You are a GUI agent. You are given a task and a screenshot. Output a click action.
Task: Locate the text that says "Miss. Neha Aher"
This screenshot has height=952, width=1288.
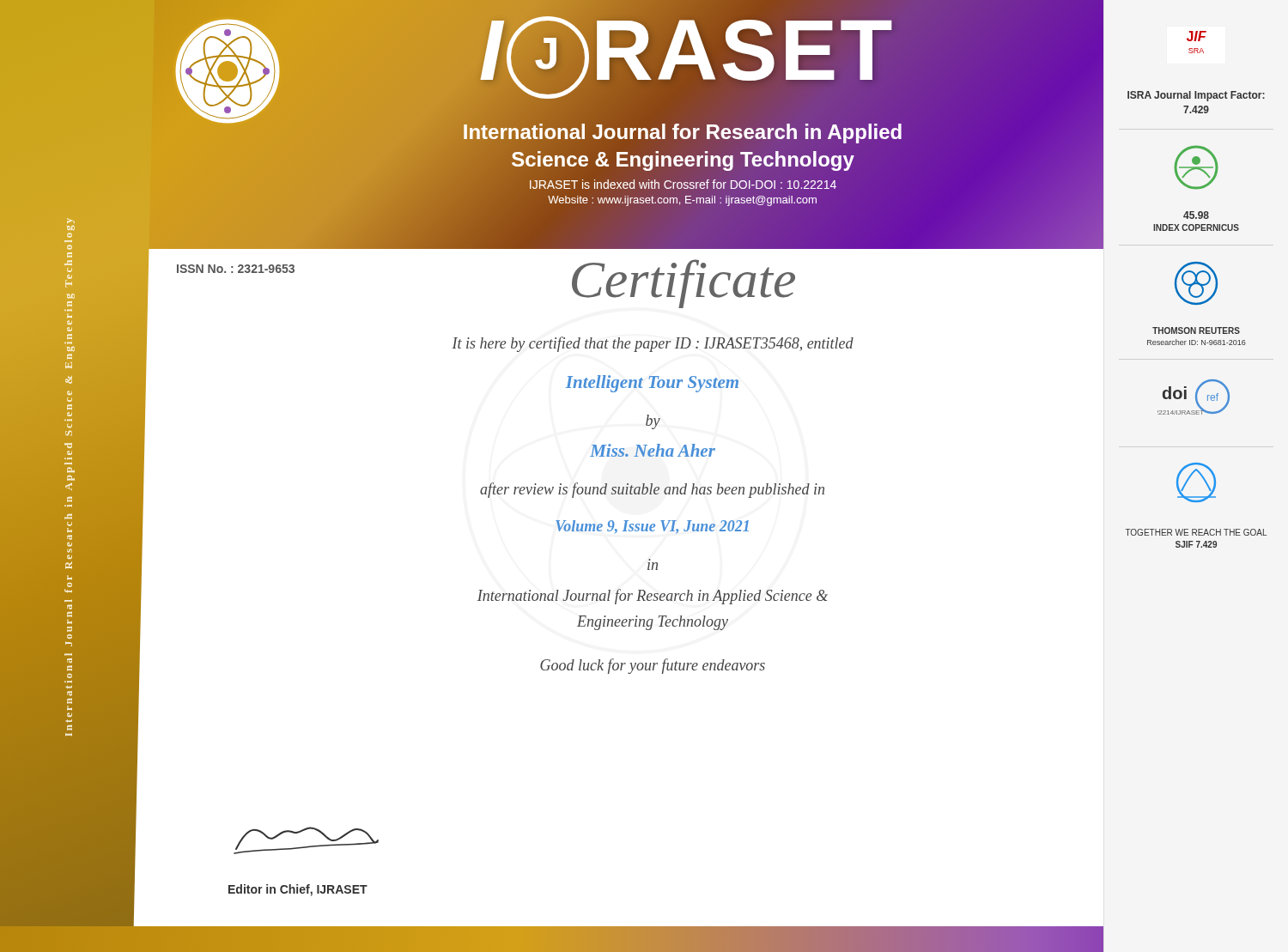pos(653,451)
